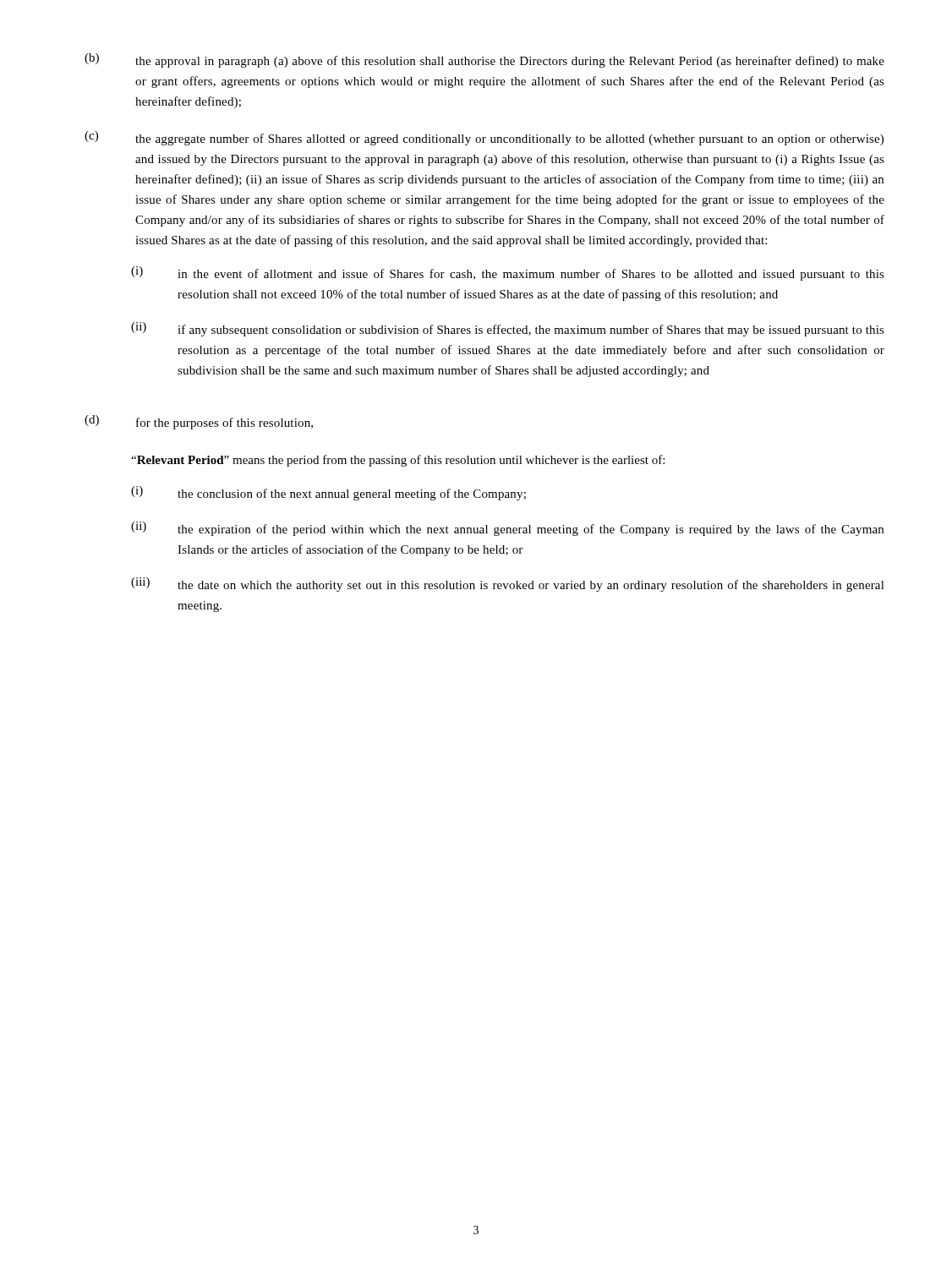Where is the passage that starts "(i) the conclusion of the next annual"?
This screenshot has width=952, height=1268.
coord(508,494)
